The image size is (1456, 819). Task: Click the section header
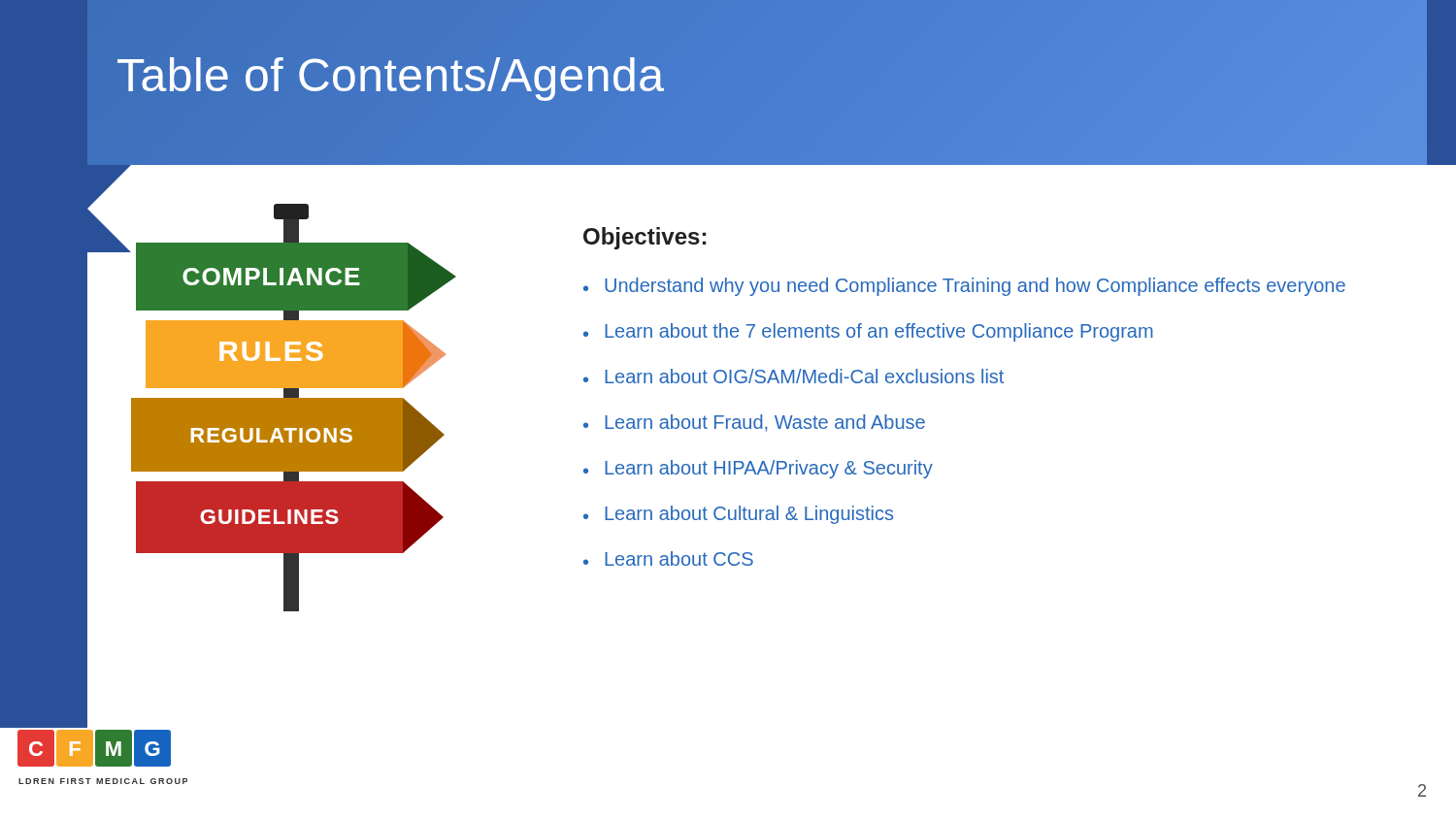click(x=645, y=236)
